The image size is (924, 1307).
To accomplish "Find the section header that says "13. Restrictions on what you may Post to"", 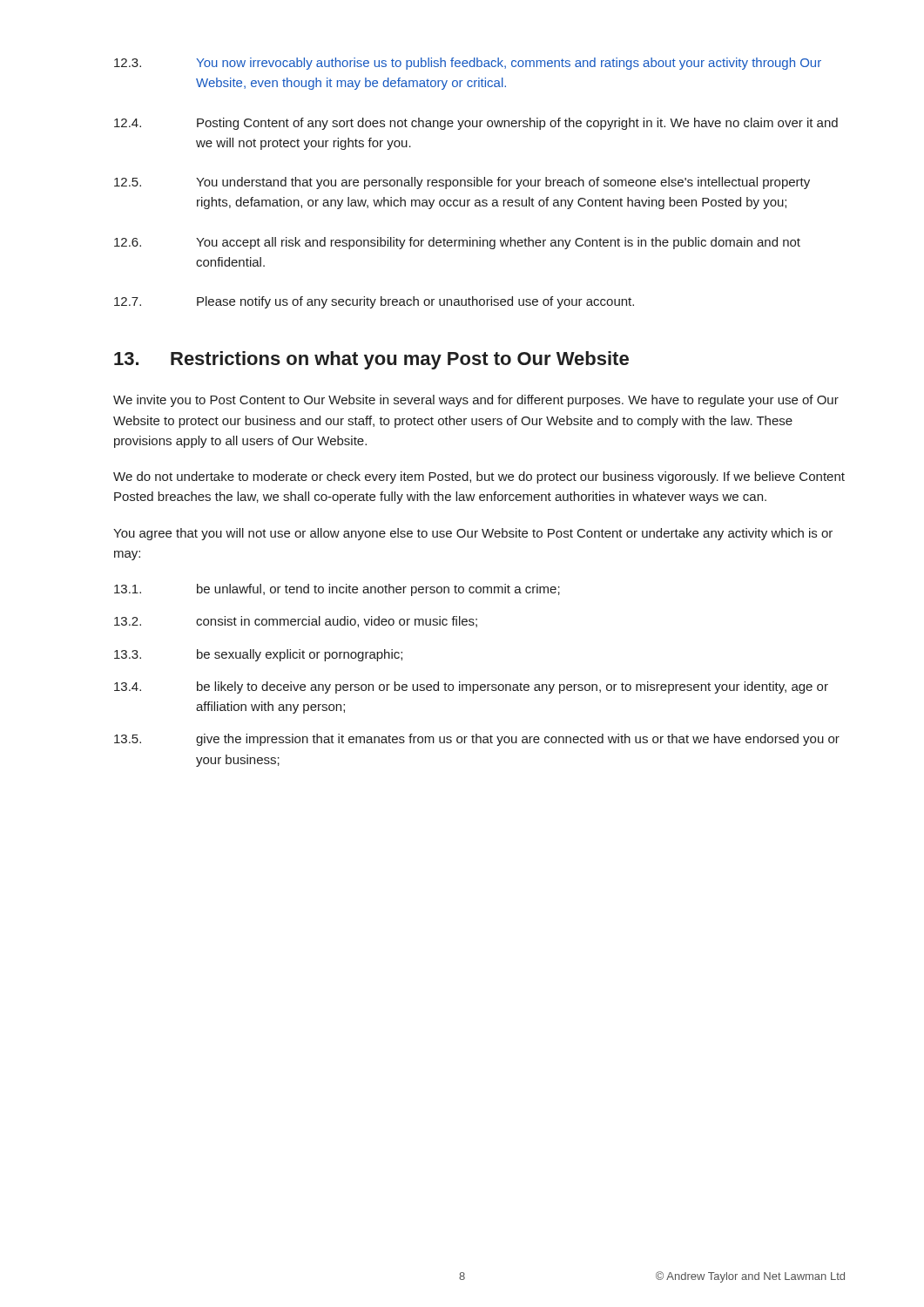I will pos(479,359).
